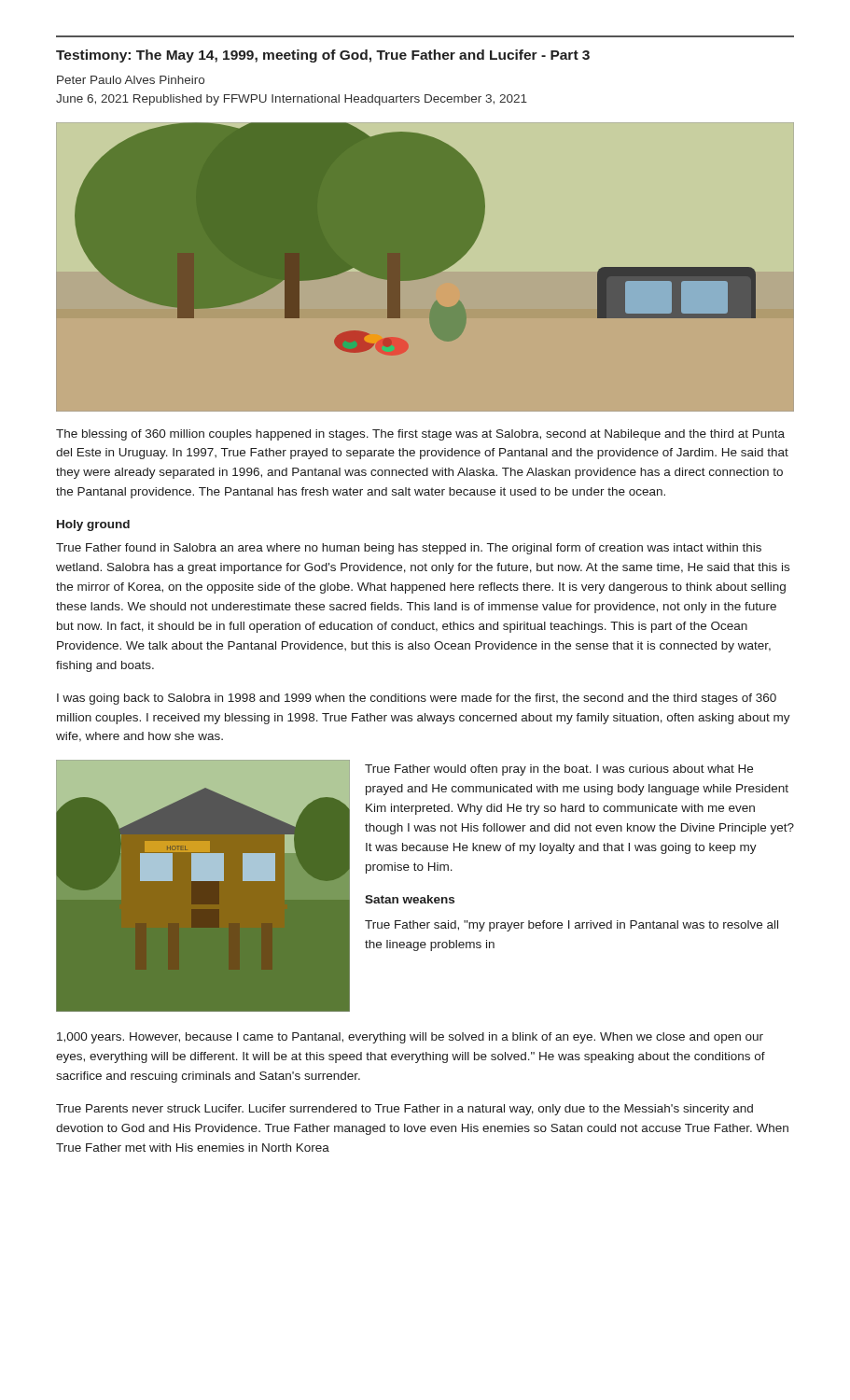Locate the block of text that opens with "True Father said, "my"
Image resolution: width=850 pixels, height=1400 pixels.
(x=572, y=934)
